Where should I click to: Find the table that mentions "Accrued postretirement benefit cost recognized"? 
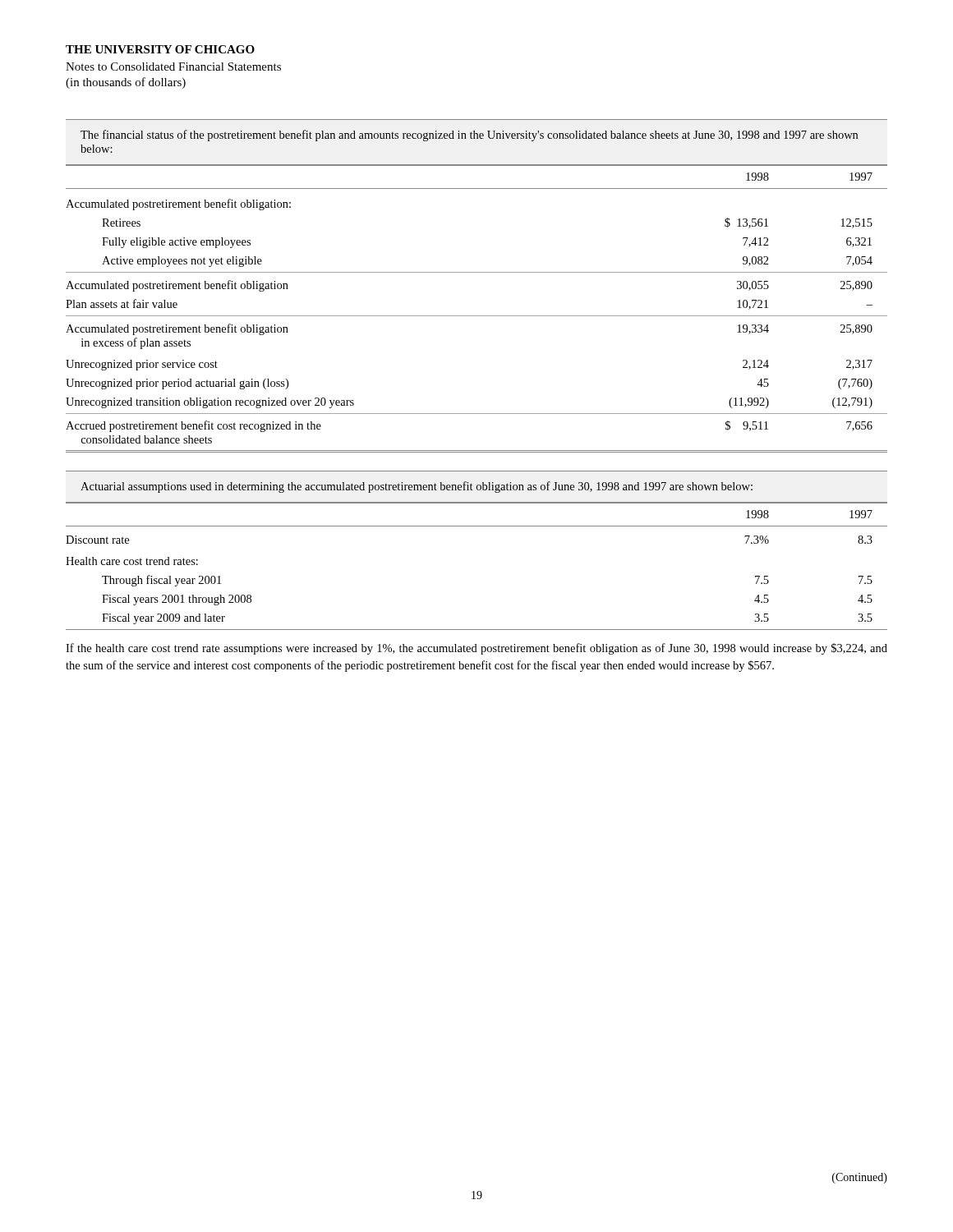click(x=476, y=309)
